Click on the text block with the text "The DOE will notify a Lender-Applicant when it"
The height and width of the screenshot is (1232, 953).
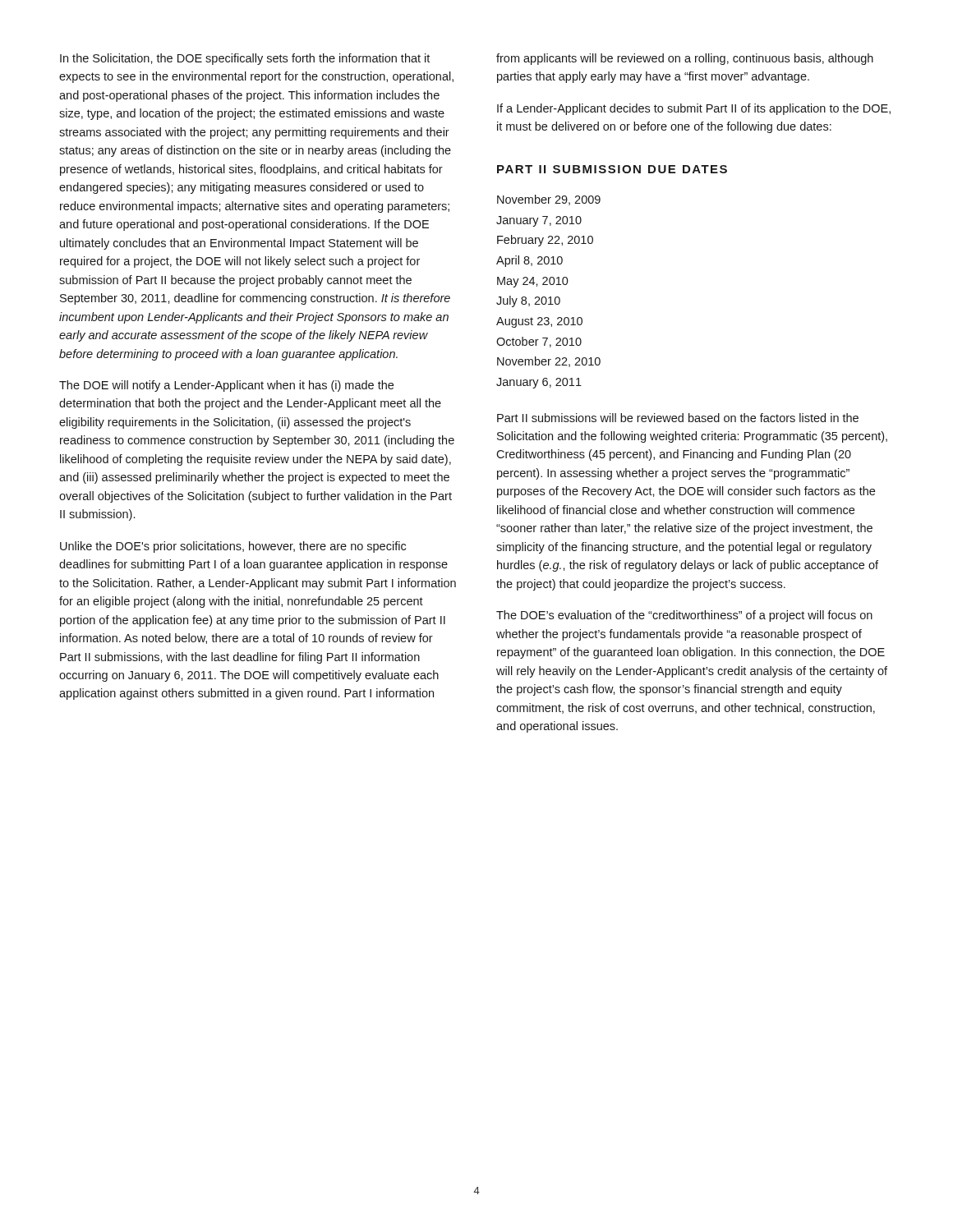[258, 450]
